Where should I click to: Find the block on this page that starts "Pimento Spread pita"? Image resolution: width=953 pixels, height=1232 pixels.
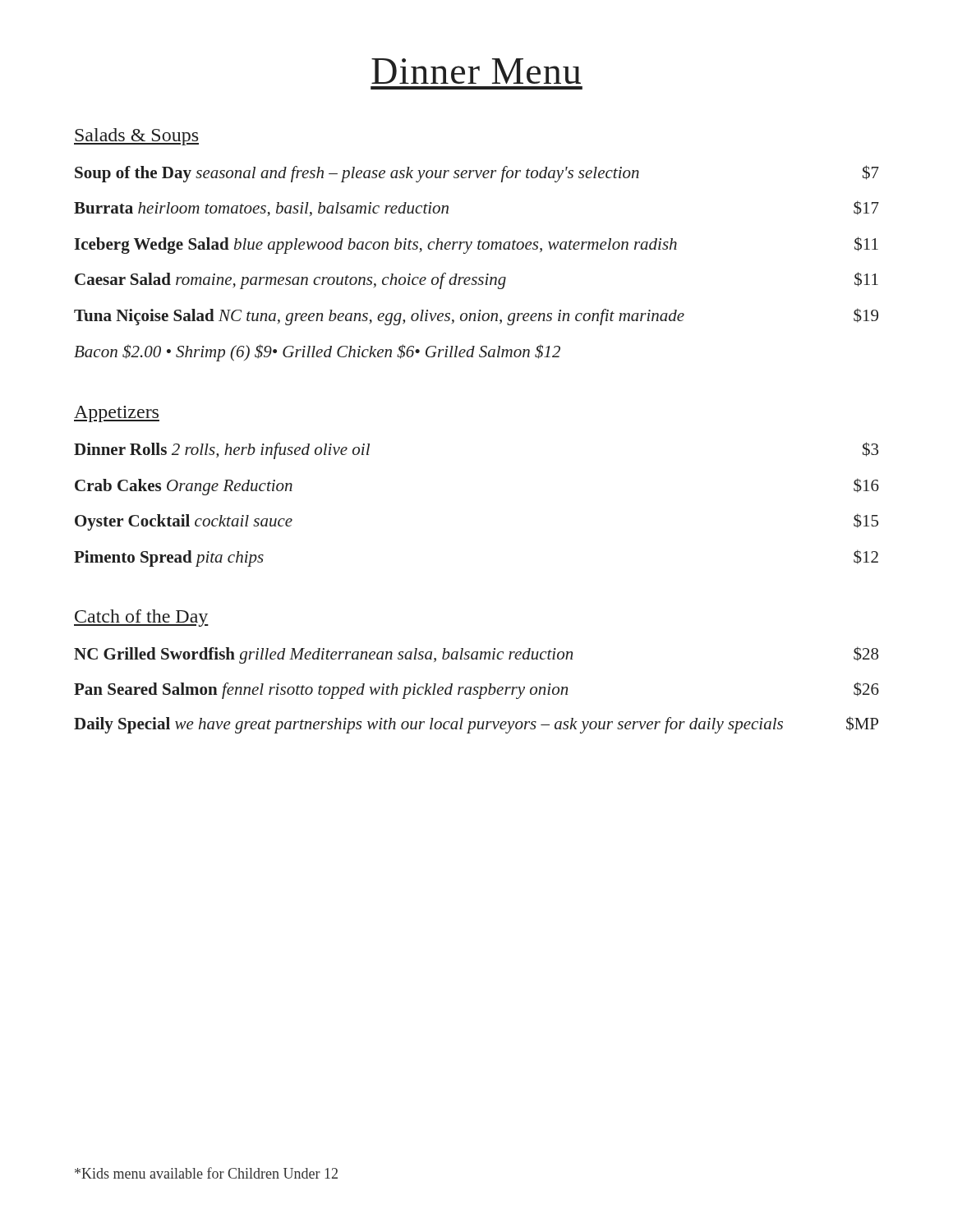coord(170,558)
